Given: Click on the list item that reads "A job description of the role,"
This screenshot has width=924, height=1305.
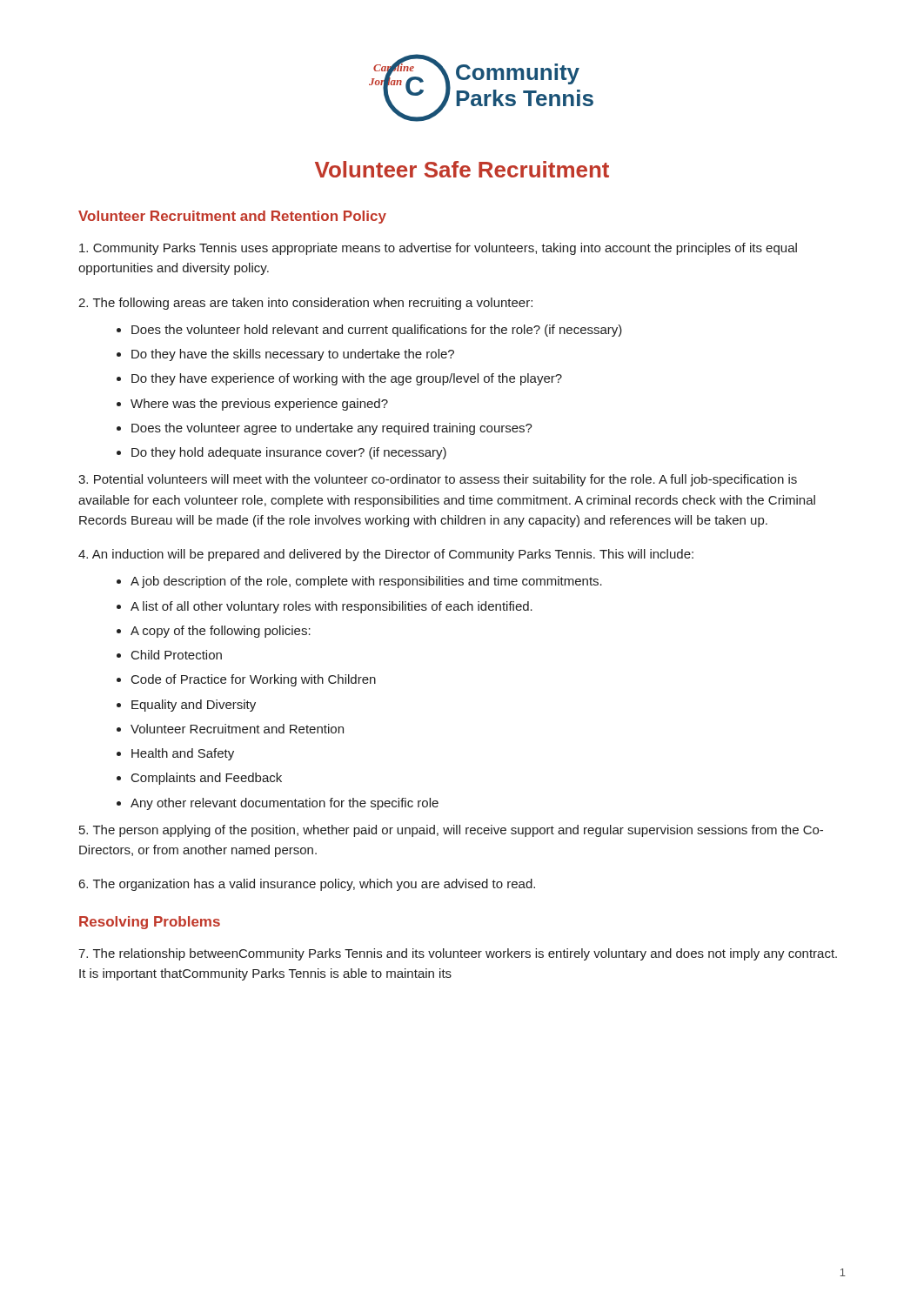Looking at the screenshot, I should click(367, 581).
